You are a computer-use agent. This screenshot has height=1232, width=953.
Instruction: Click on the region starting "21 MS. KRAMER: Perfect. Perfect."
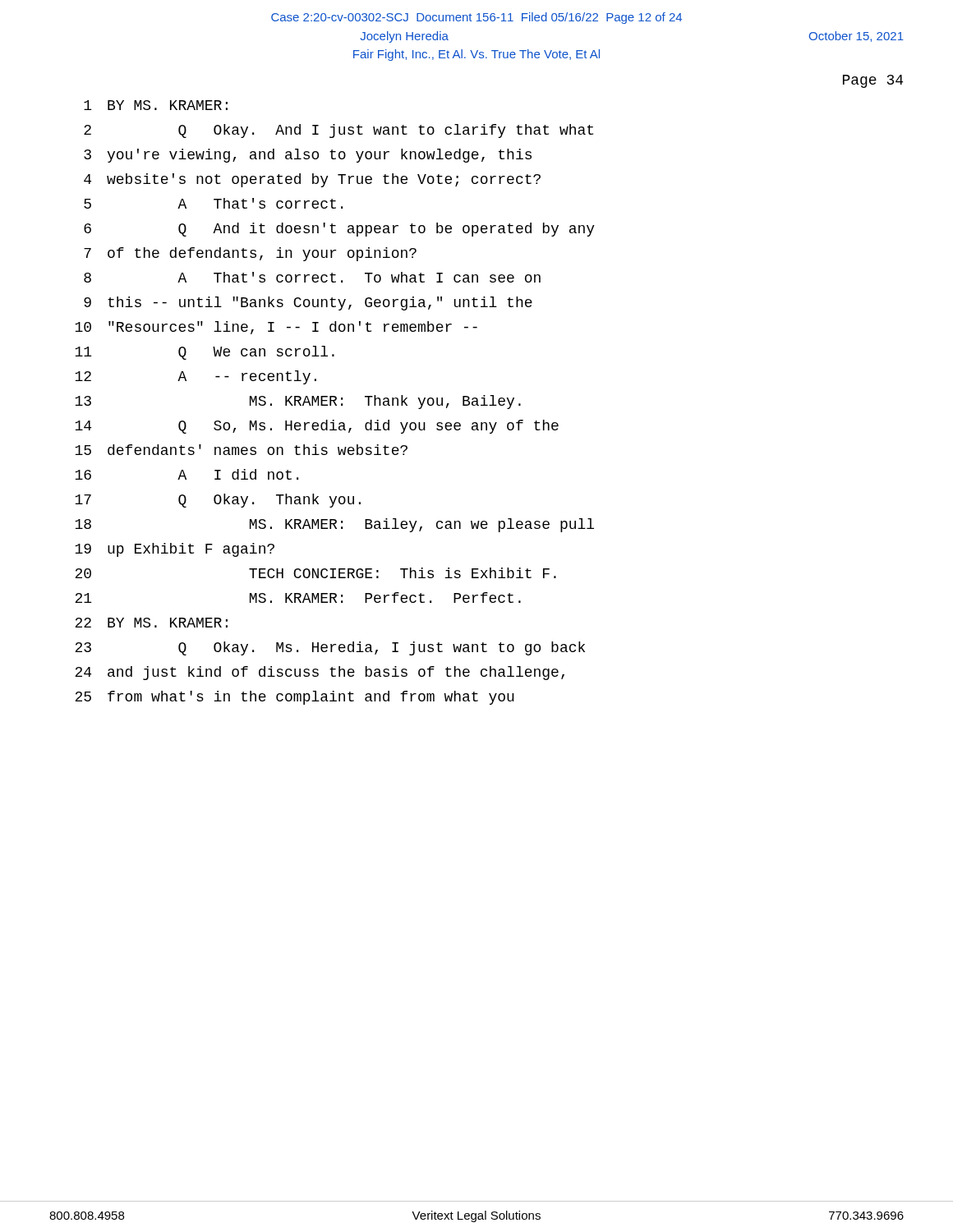click(x=476, y=599)
